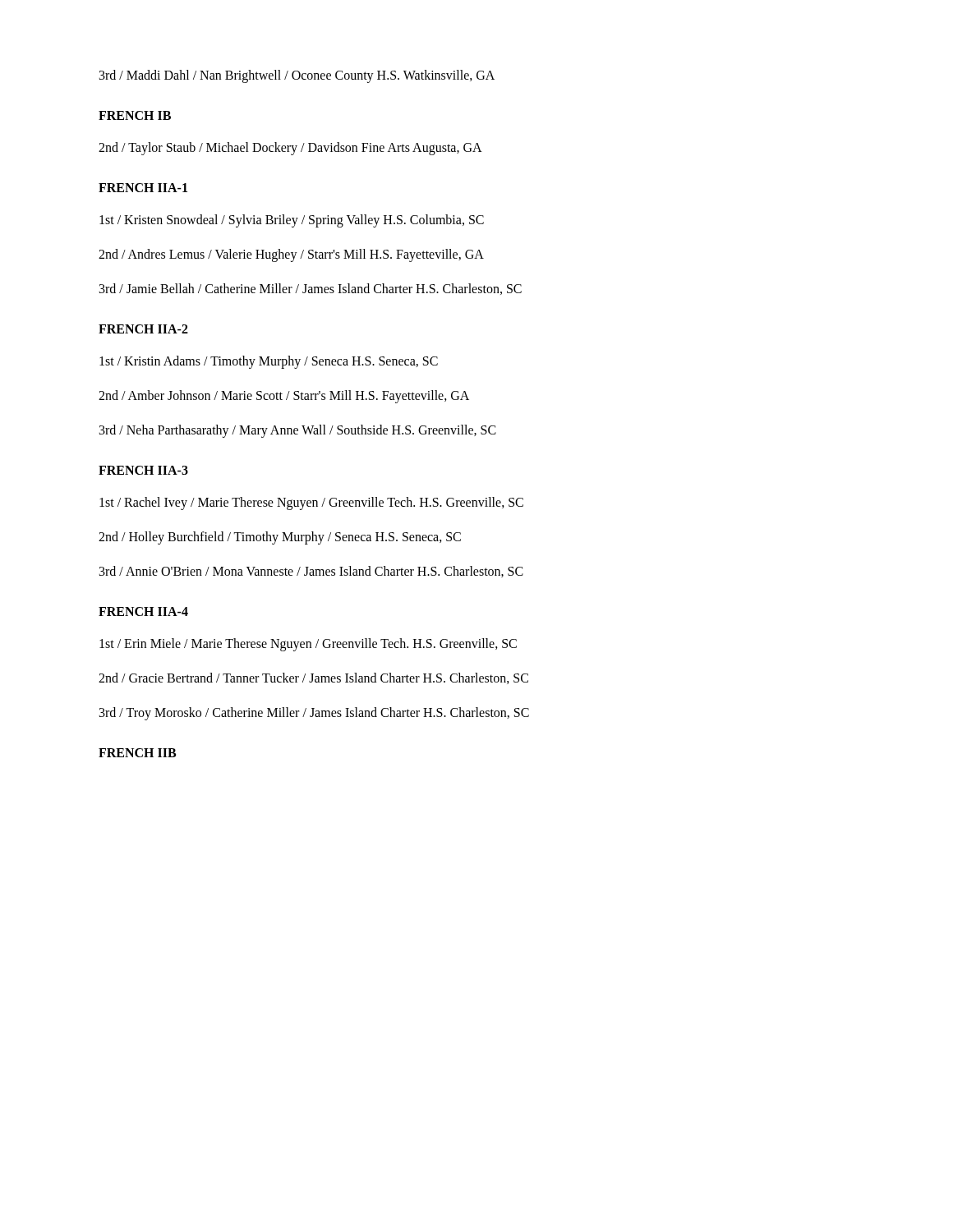Locate the block of text that opens with "3rd / Annie O'Brien"
The width and height of the screenshot is (953, 1232).
pos(311,571)
